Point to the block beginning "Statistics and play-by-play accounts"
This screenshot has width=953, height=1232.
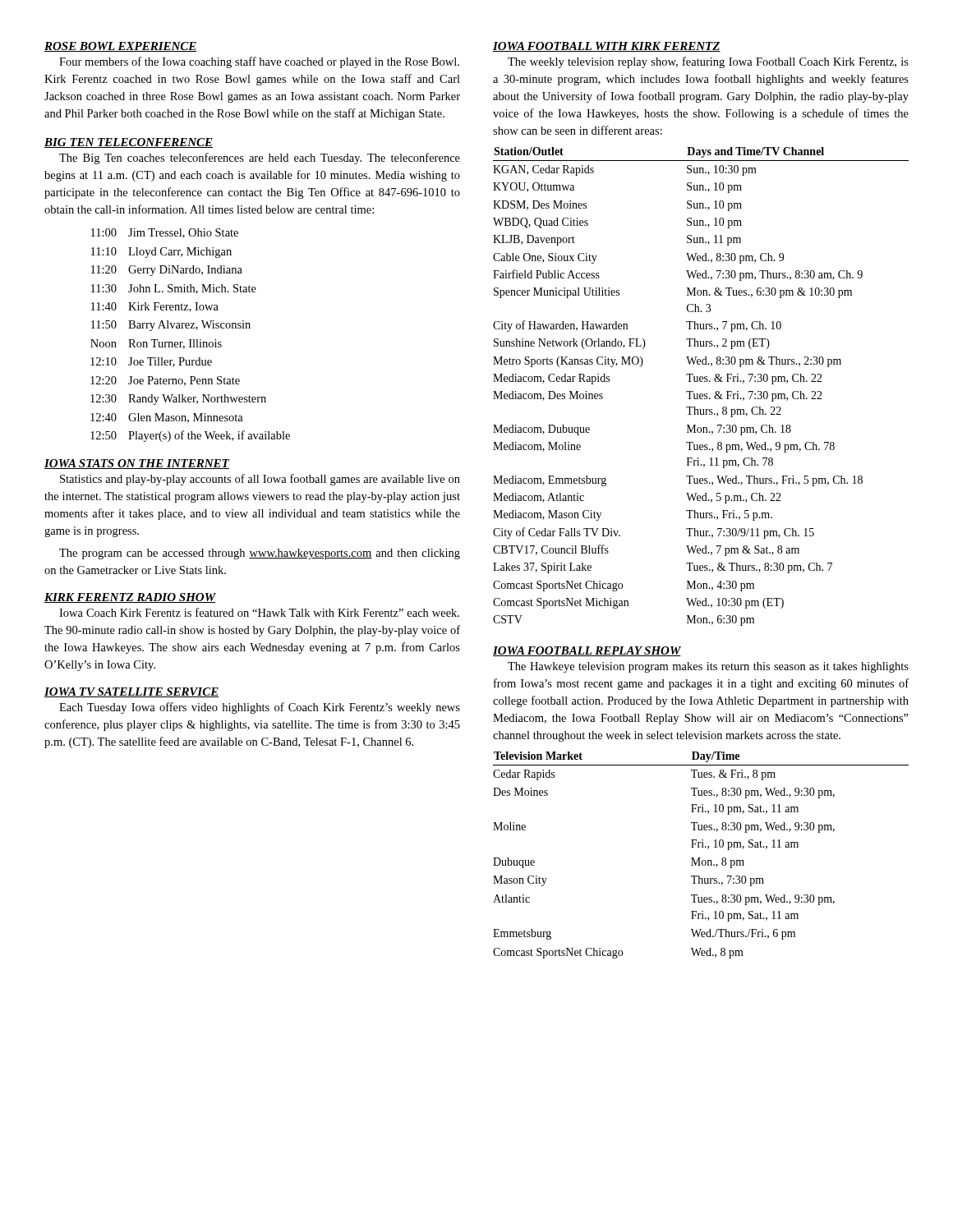click(x=252, y=505)
